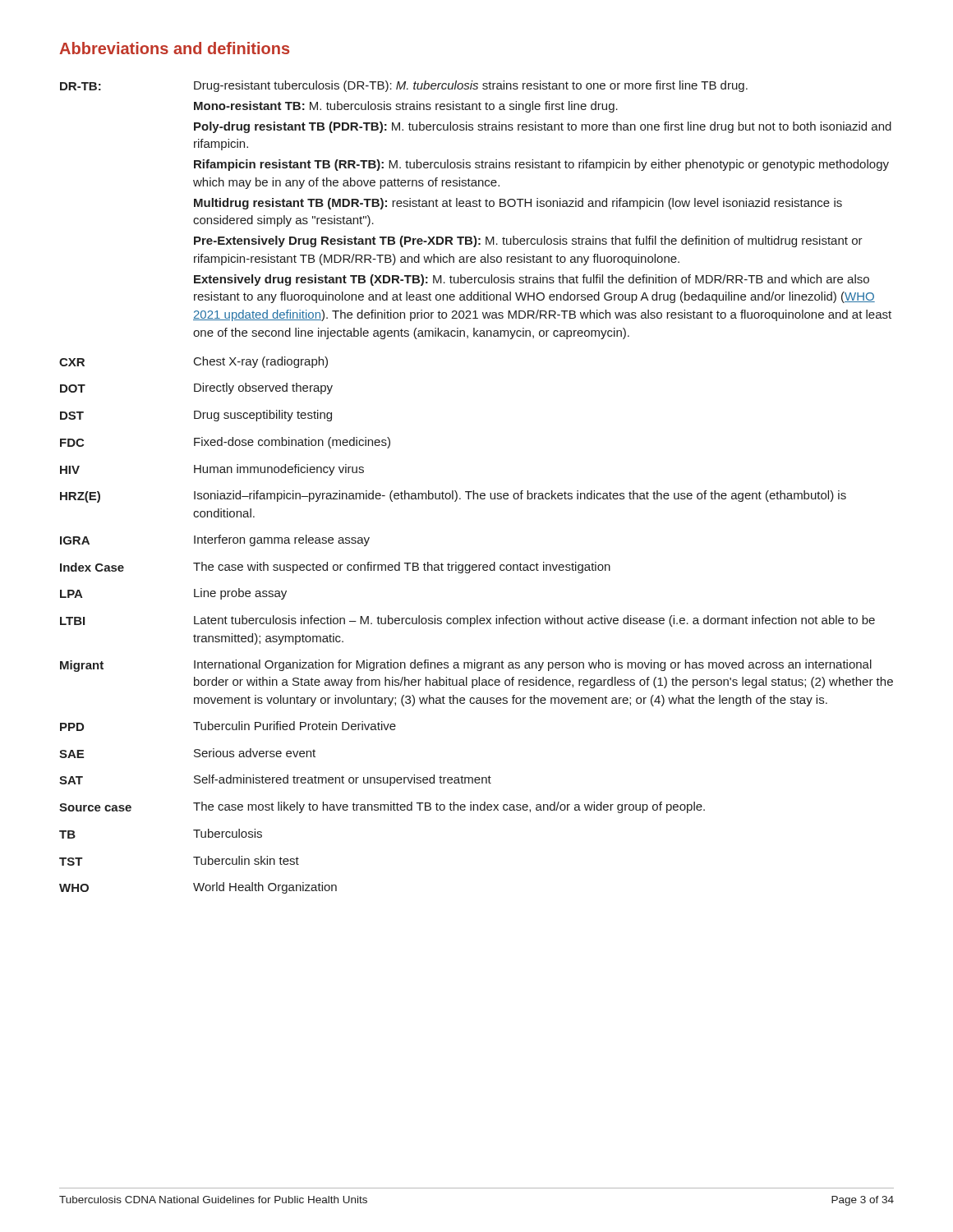The width and height of the screenshot is (953, 1232).
Task: Find the block on this page that starts "LTBI Latent tuberculosis infection –"
Action: (x=476, y=630)
